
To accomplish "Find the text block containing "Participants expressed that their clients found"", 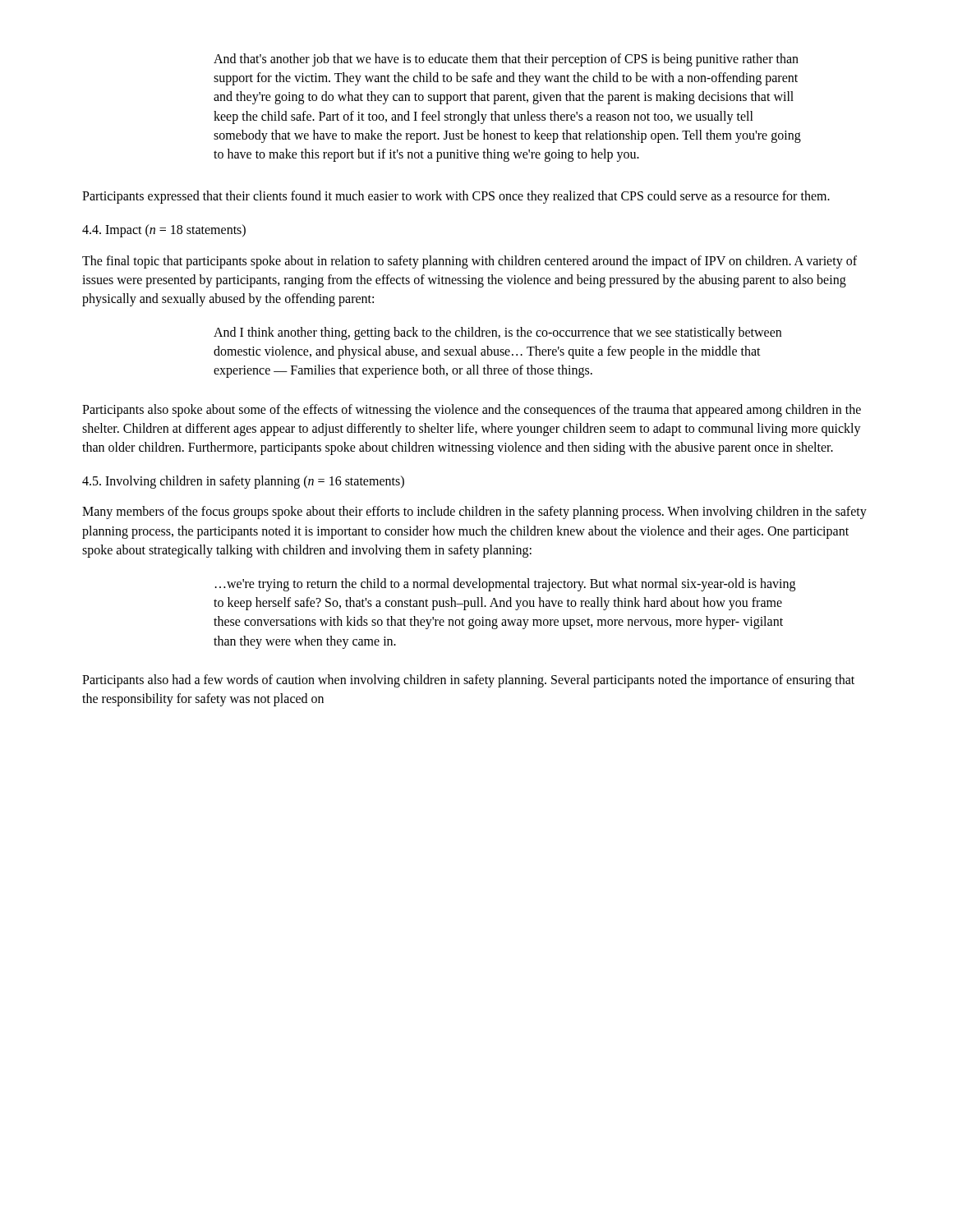I will (x=456, y=196).
